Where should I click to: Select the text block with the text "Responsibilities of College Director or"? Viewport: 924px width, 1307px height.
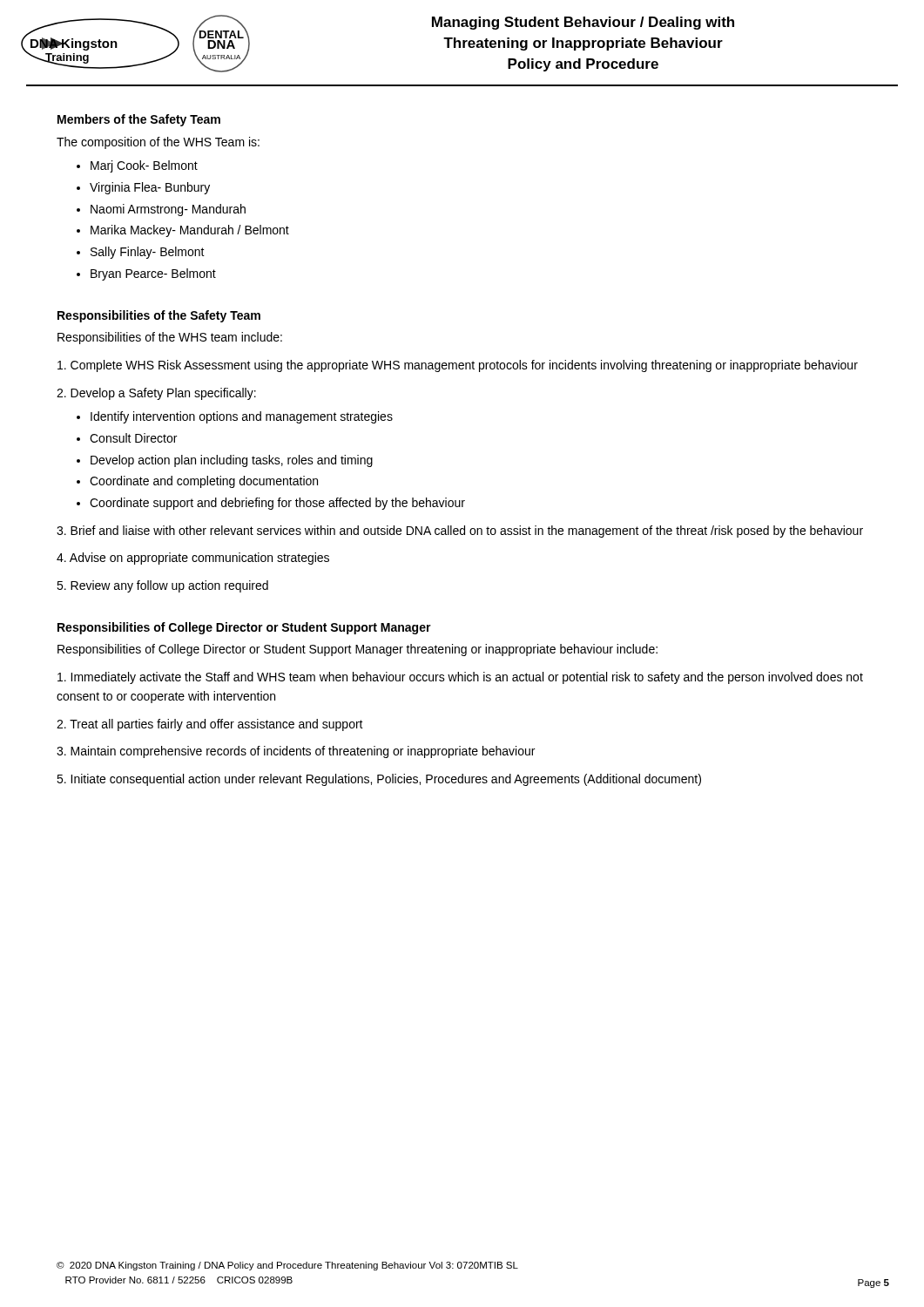pyautogui.click(x=358, y=650)
